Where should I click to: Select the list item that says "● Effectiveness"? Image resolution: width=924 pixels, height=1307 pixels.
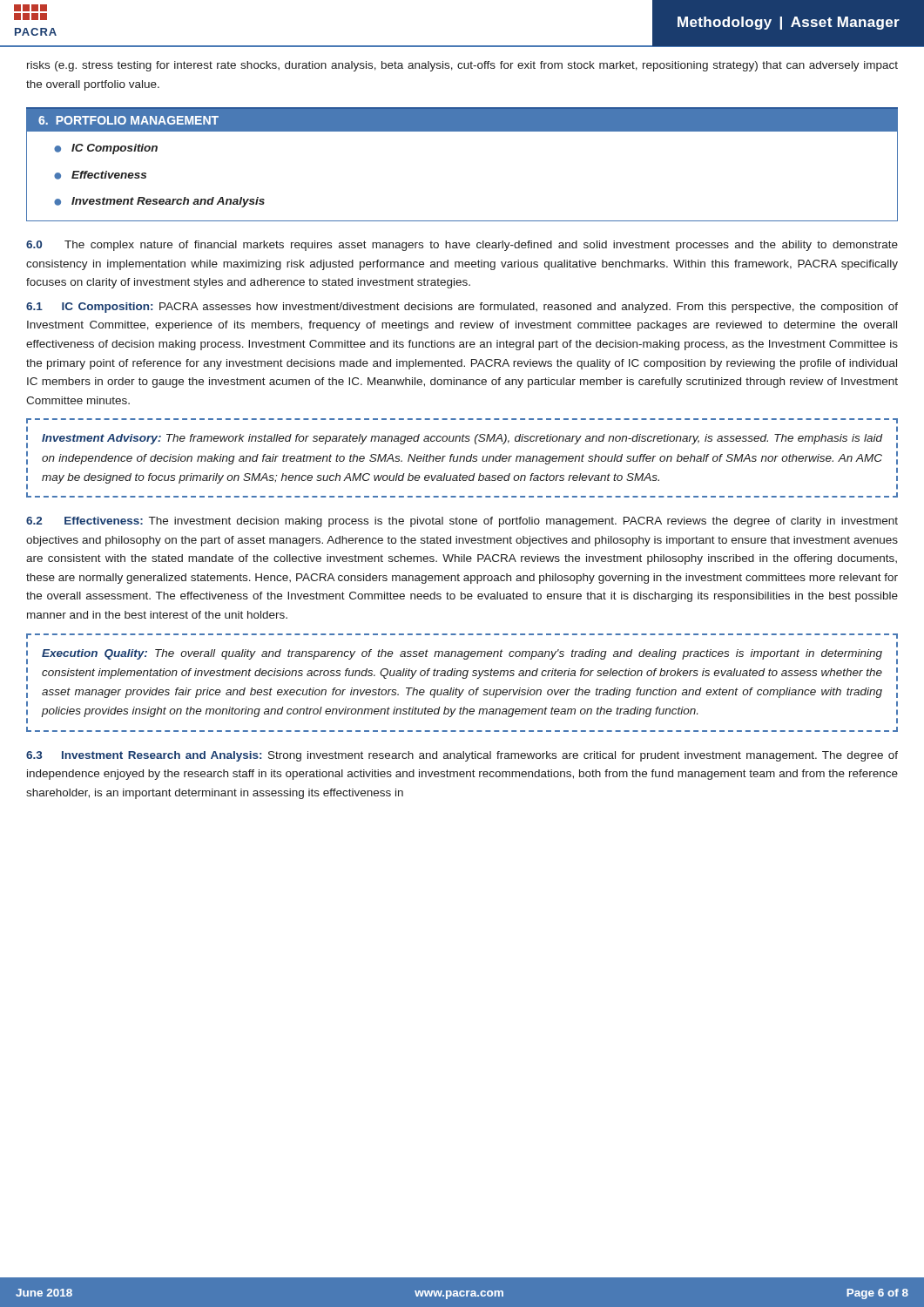(x=100, y=175)
